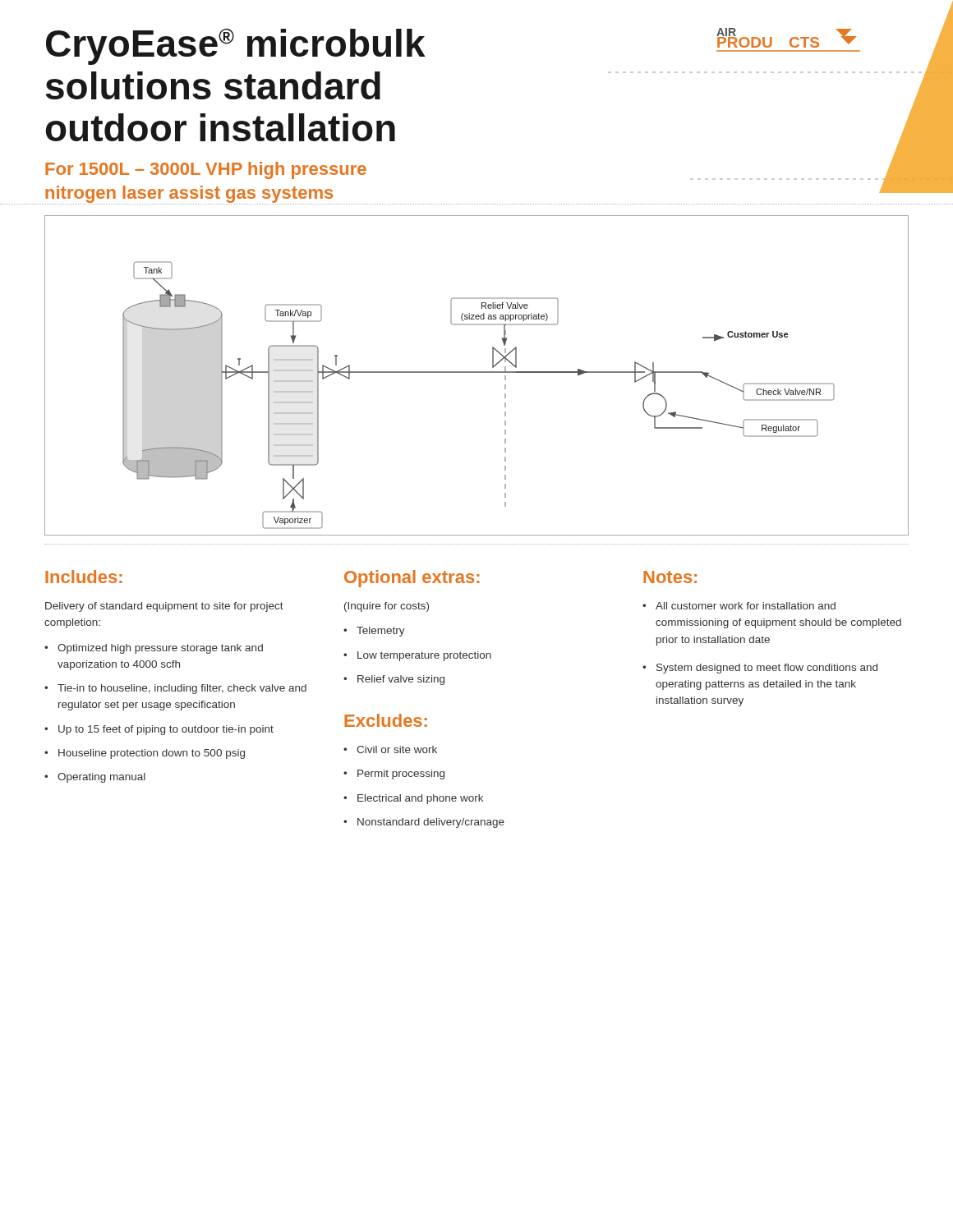Select the list item containing "•Low temperature protection"
Viewport: 953px width, 1232px height.
417,655
